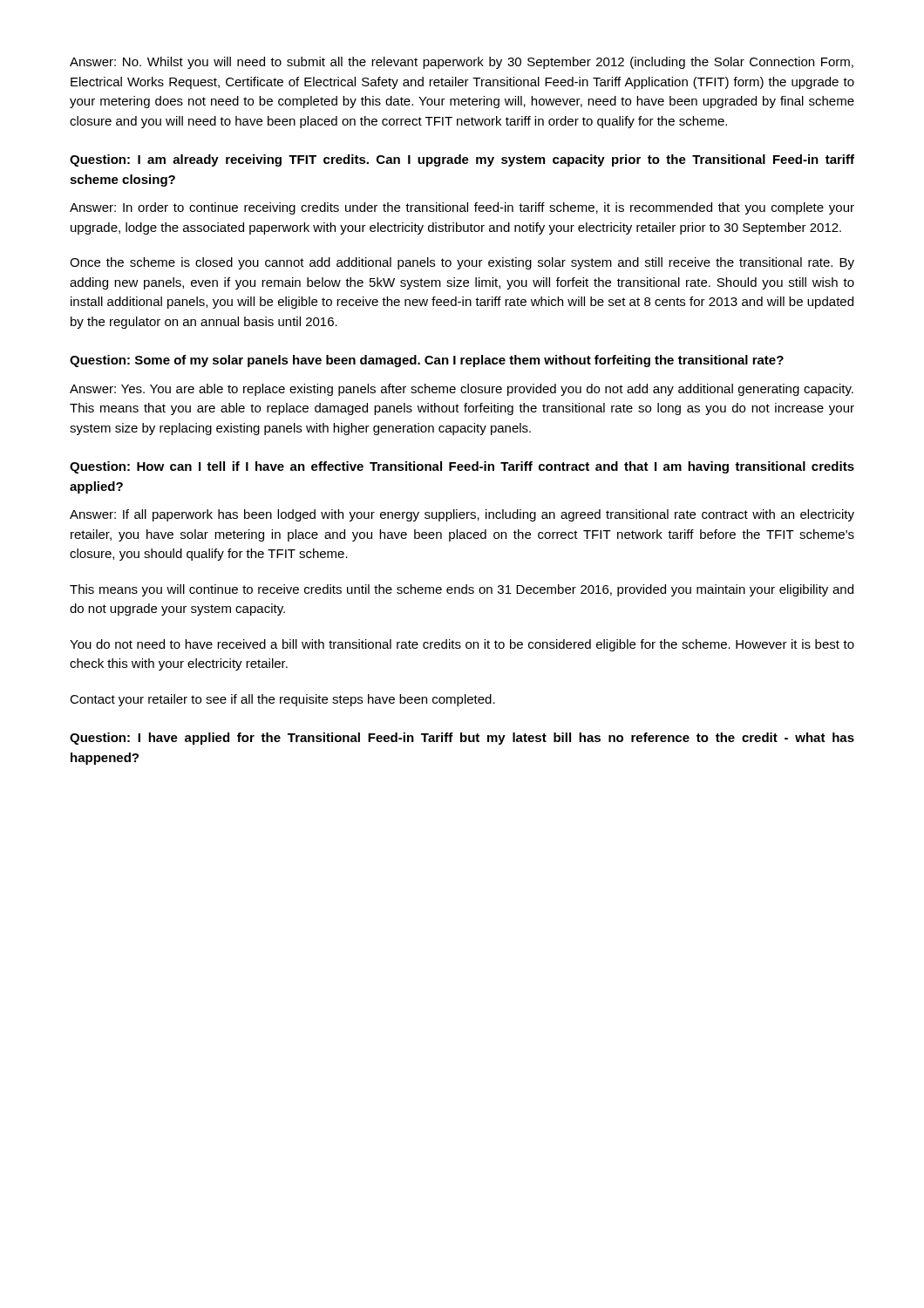This screenshot has width=924, height=1308.
Task: Click the section header that begins "Question: Some of my solar panels"
Action: coord(427,360)
